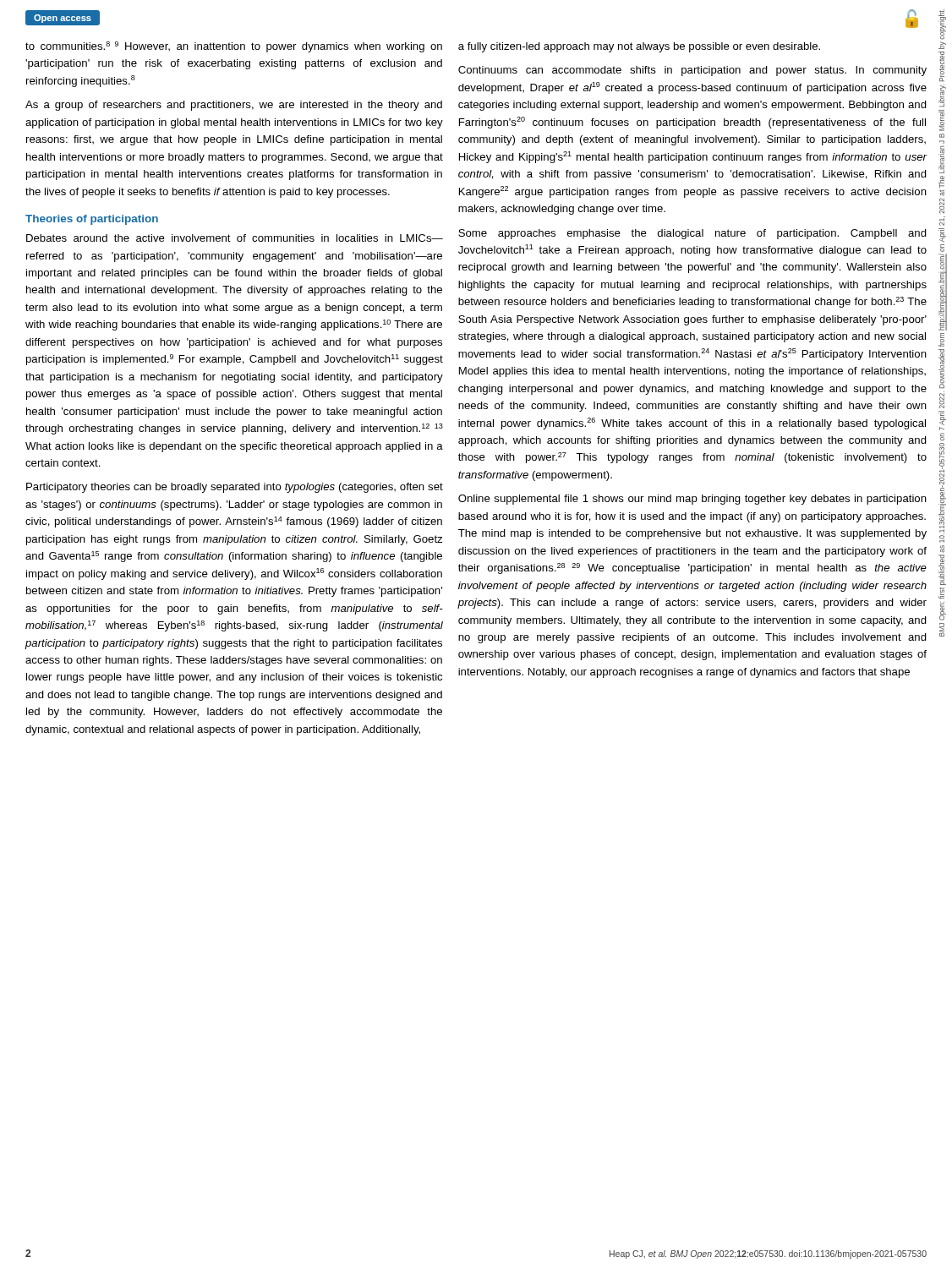
Task: Point to the block beginning "to communities.8 9"
Action: tap(234, 63)
